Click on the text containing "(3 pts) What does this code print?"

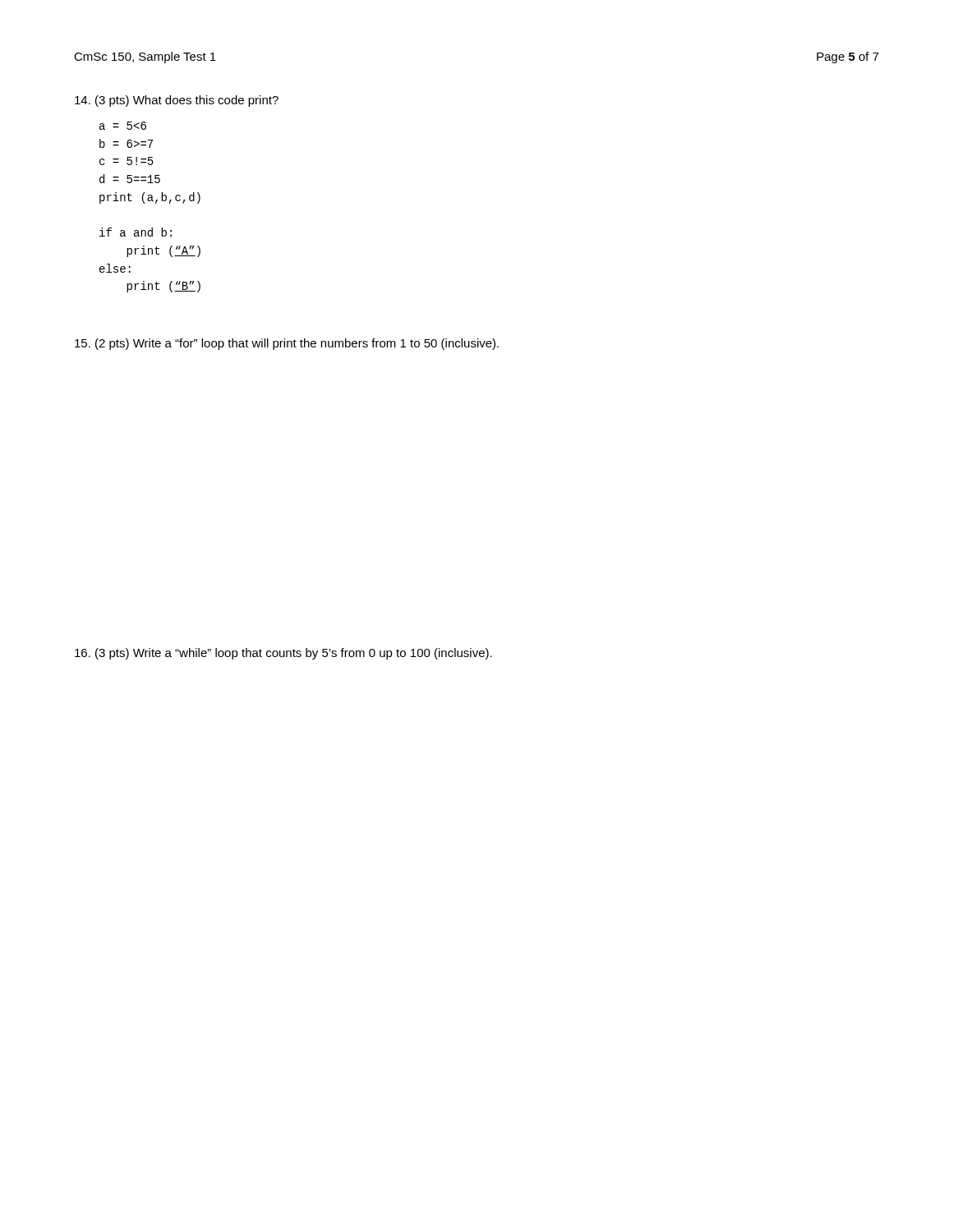(176, 100)
